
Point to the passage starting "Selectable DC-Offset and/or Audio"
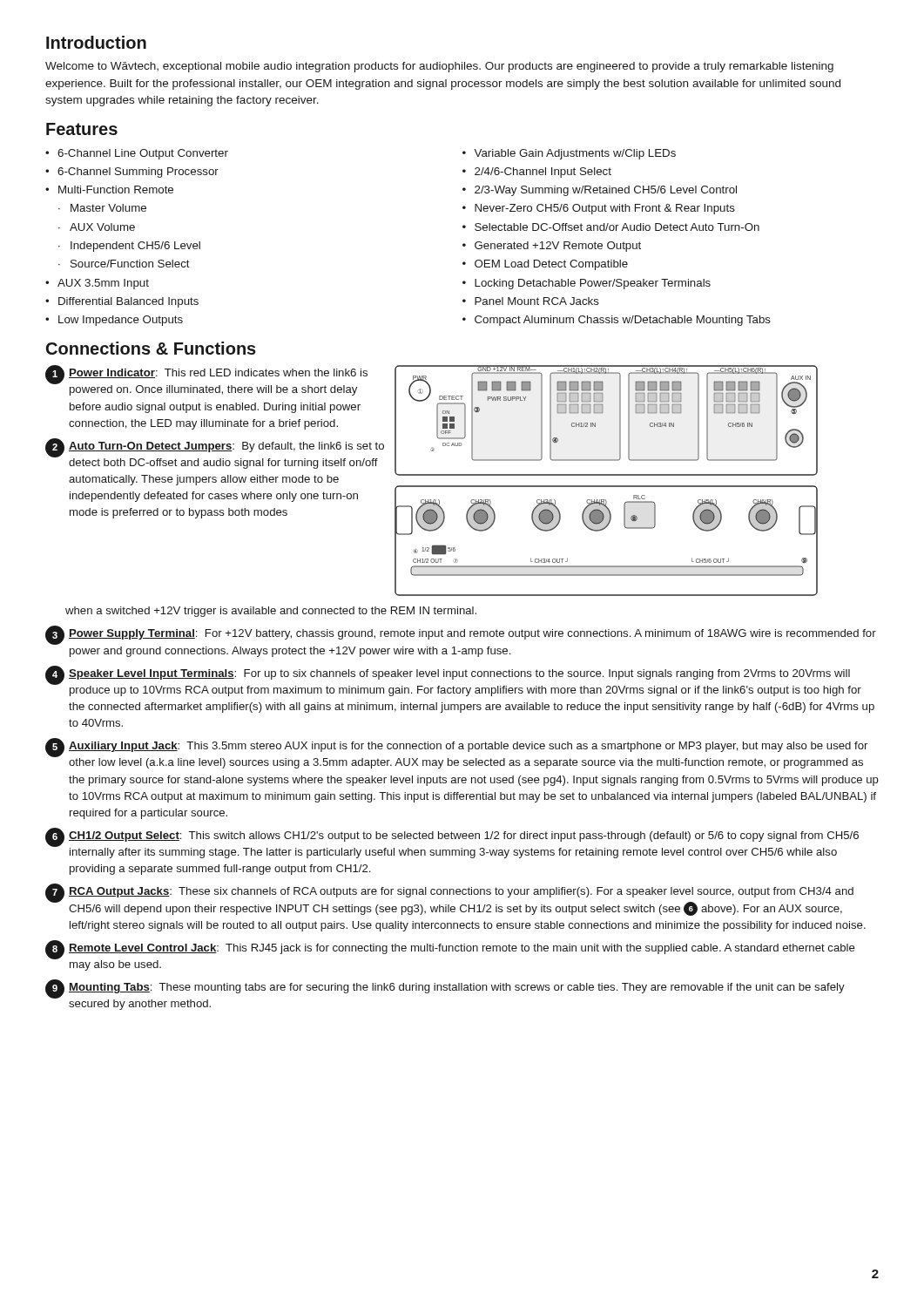[x=670, y=227]
